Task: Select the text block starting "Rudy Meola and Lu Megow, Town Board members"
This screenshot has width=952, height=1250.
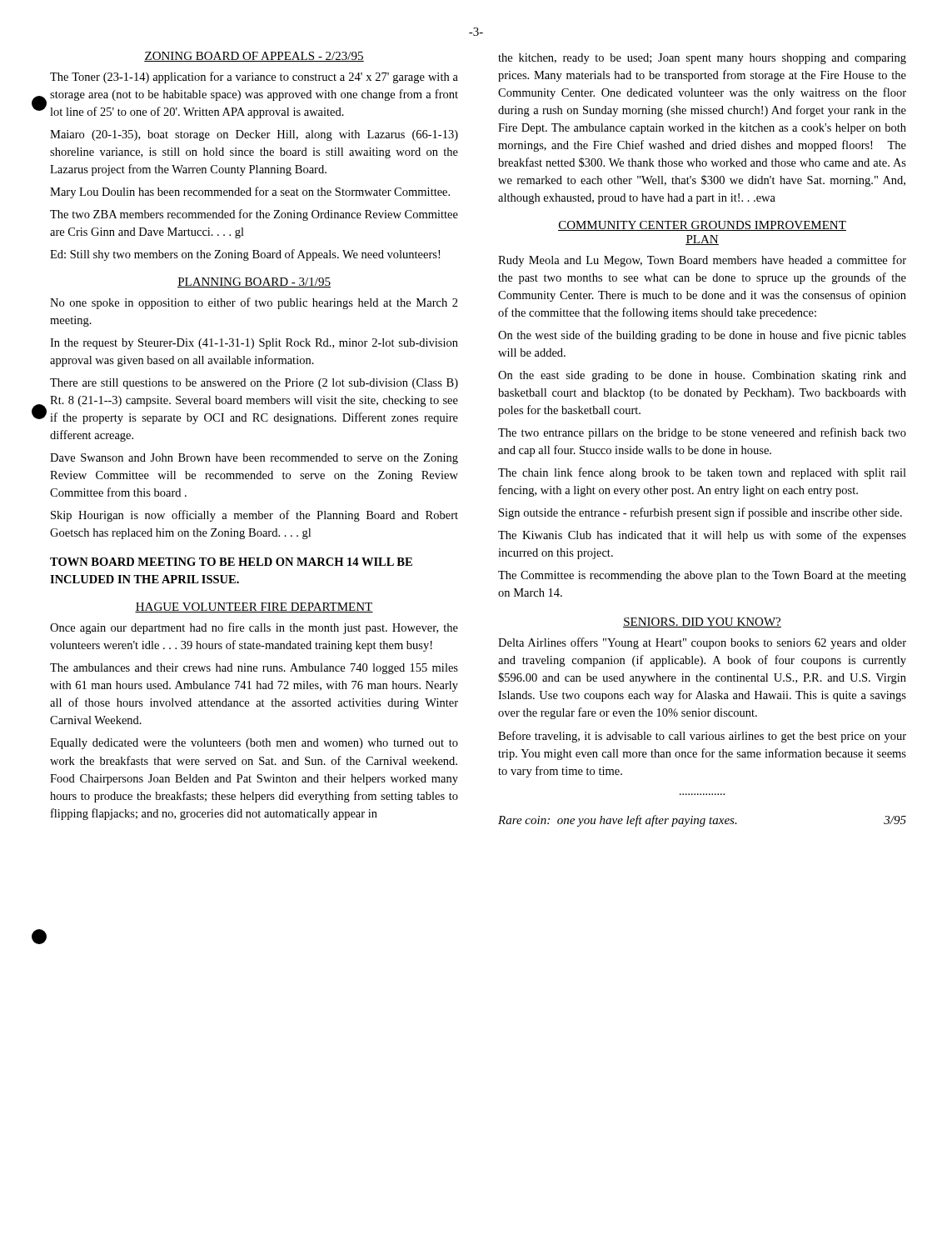Action: coord(702,286)
